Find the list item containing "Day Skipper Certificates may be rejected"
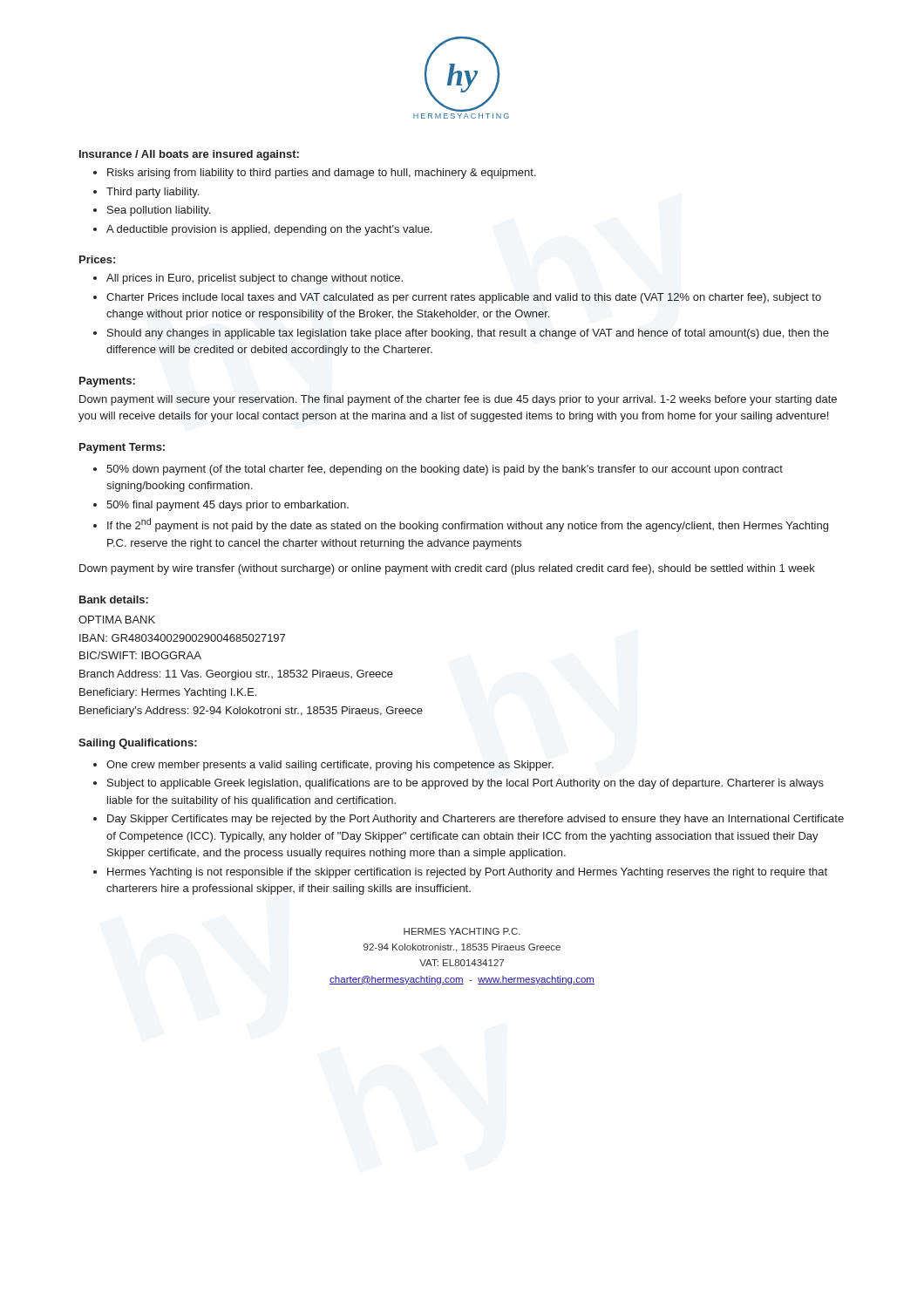924x1308 pixels. coord(475,835)
